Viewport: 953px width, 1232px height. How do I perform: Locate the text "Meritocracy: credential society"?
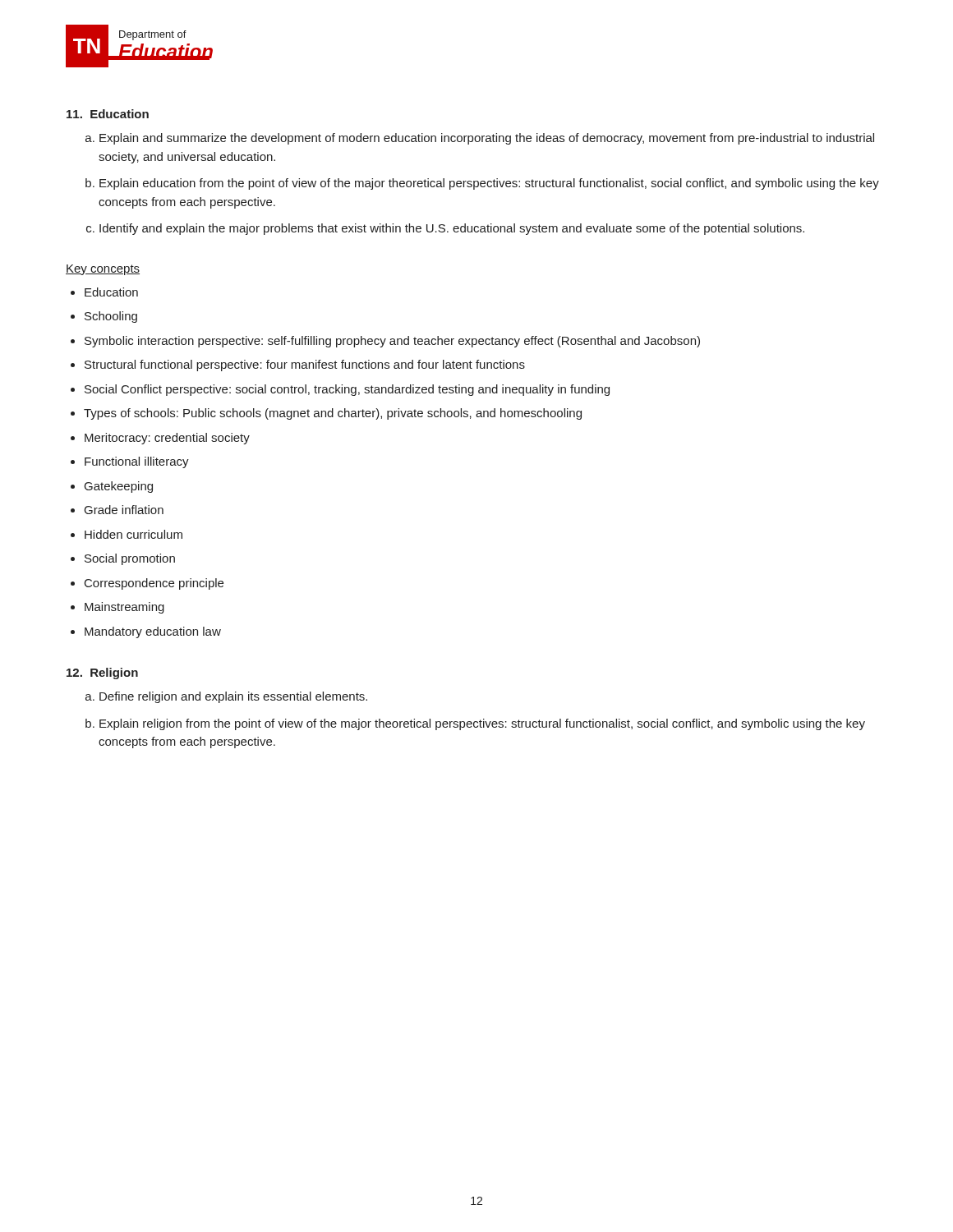click(167, 437)
